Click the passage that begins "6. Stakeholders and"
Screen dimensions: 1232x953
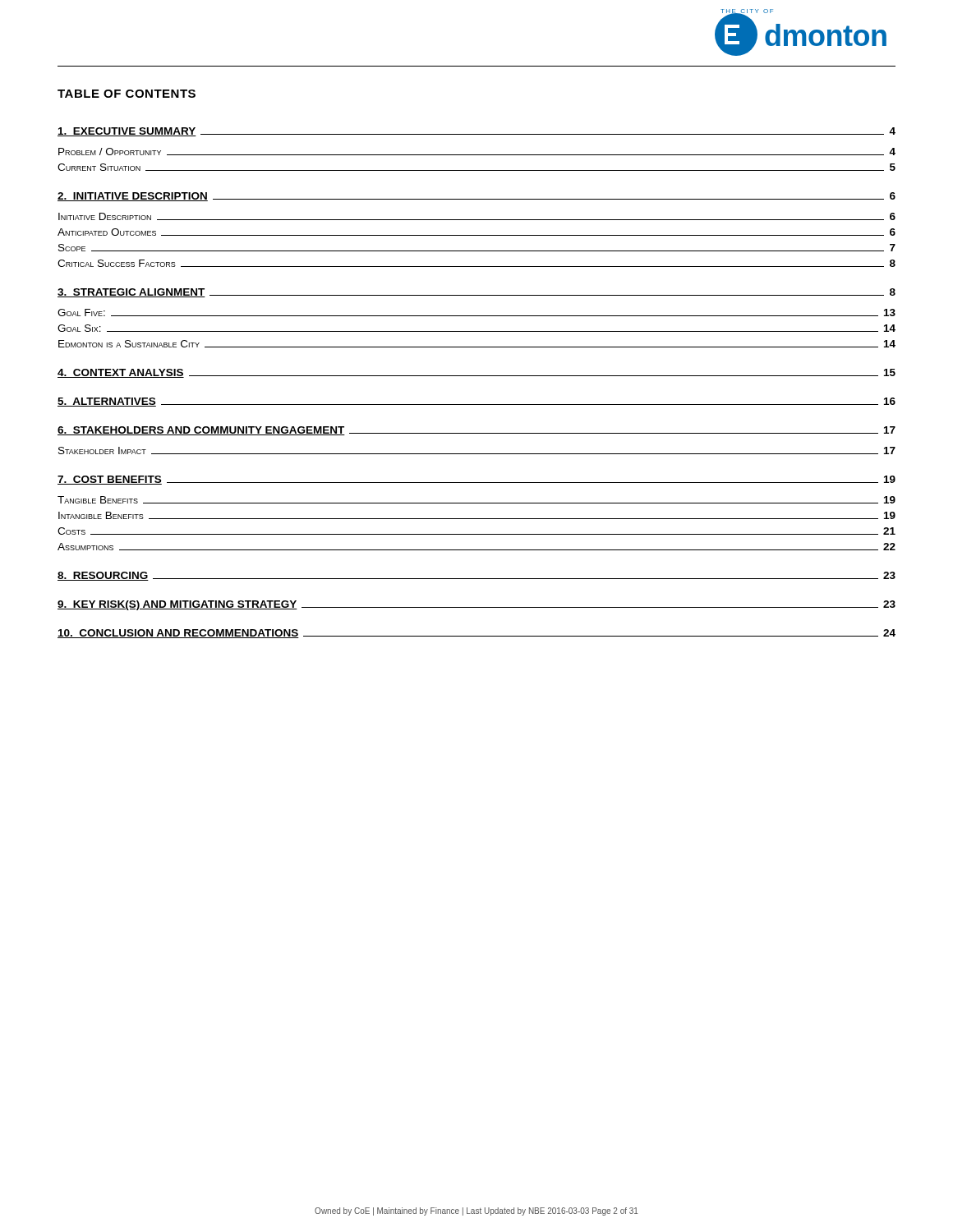(x=476, y=430)
